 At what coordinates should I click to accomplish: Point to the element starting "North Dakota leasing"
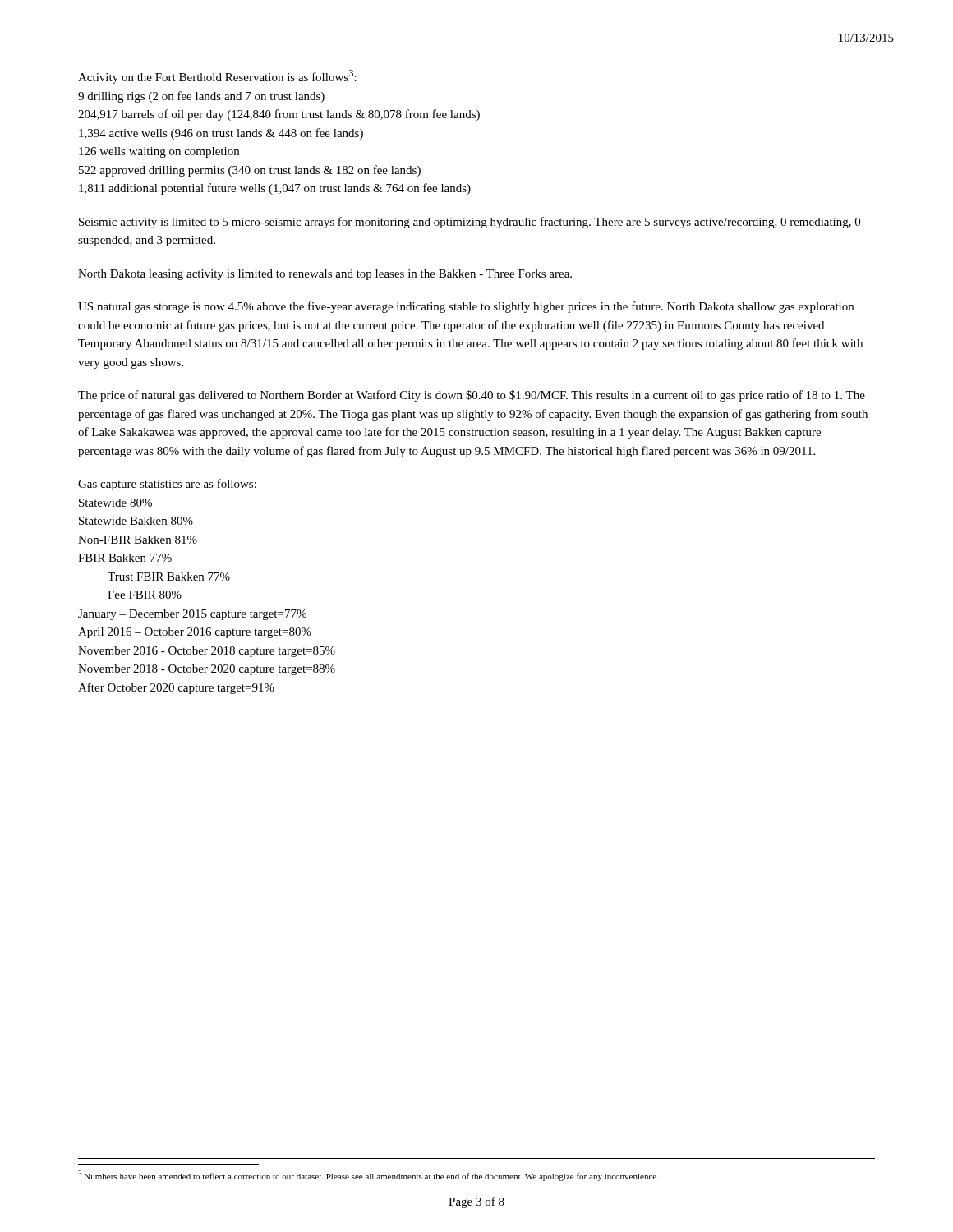(x=325, y=273)
